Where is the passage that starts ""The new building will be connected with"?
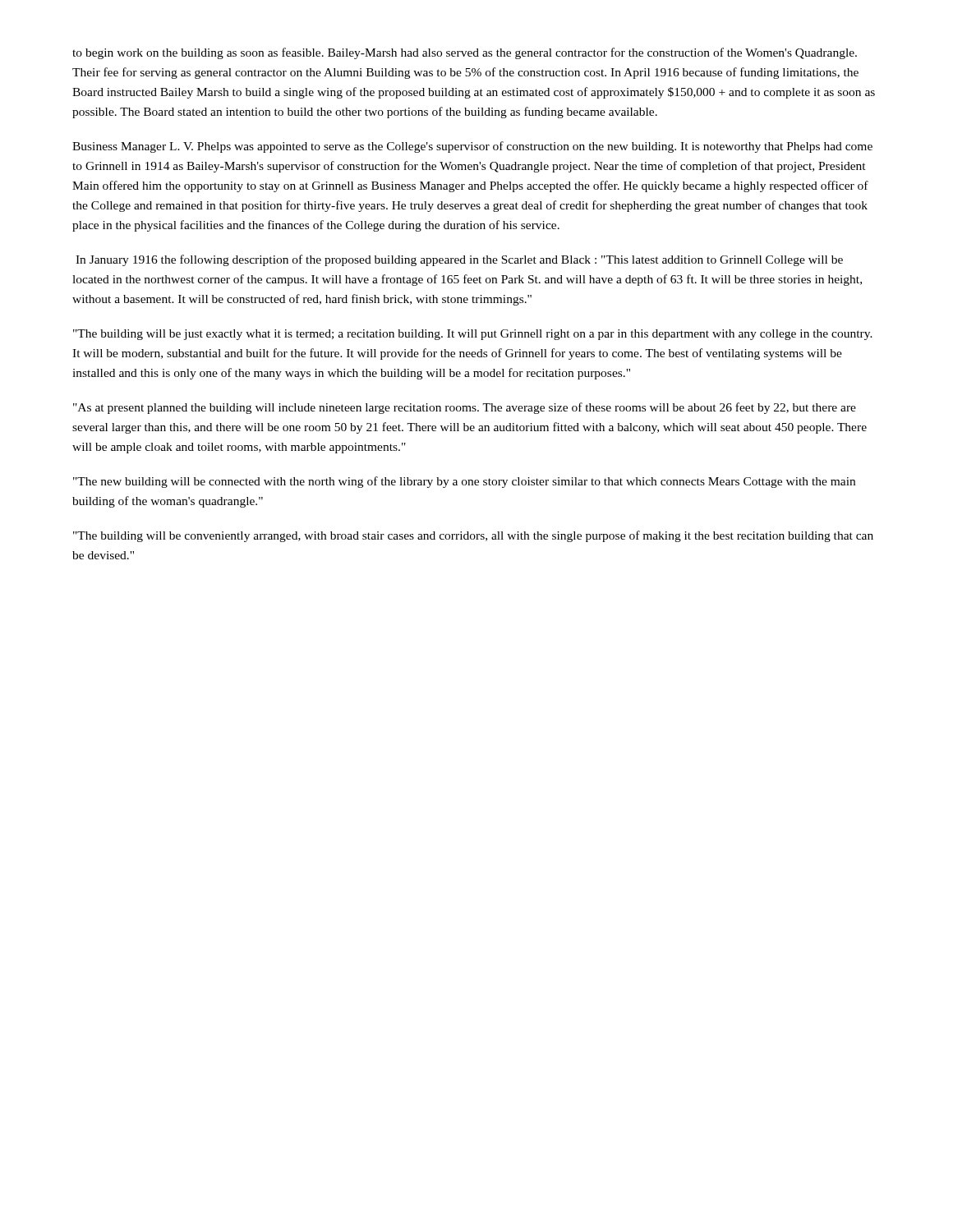 click(x=464, y=491)
